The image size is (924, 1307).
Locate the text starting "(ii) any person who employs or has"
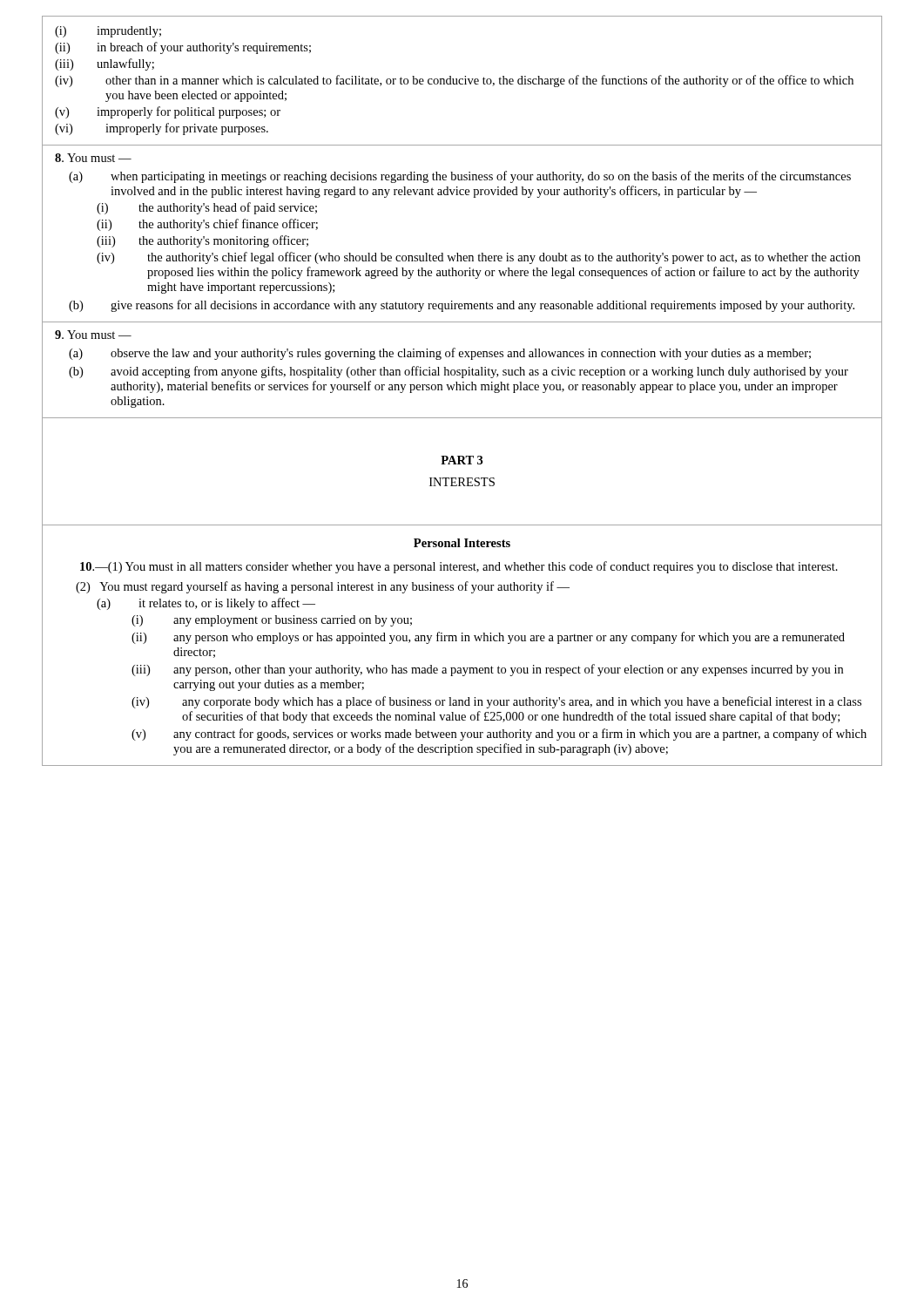[500, 645]
